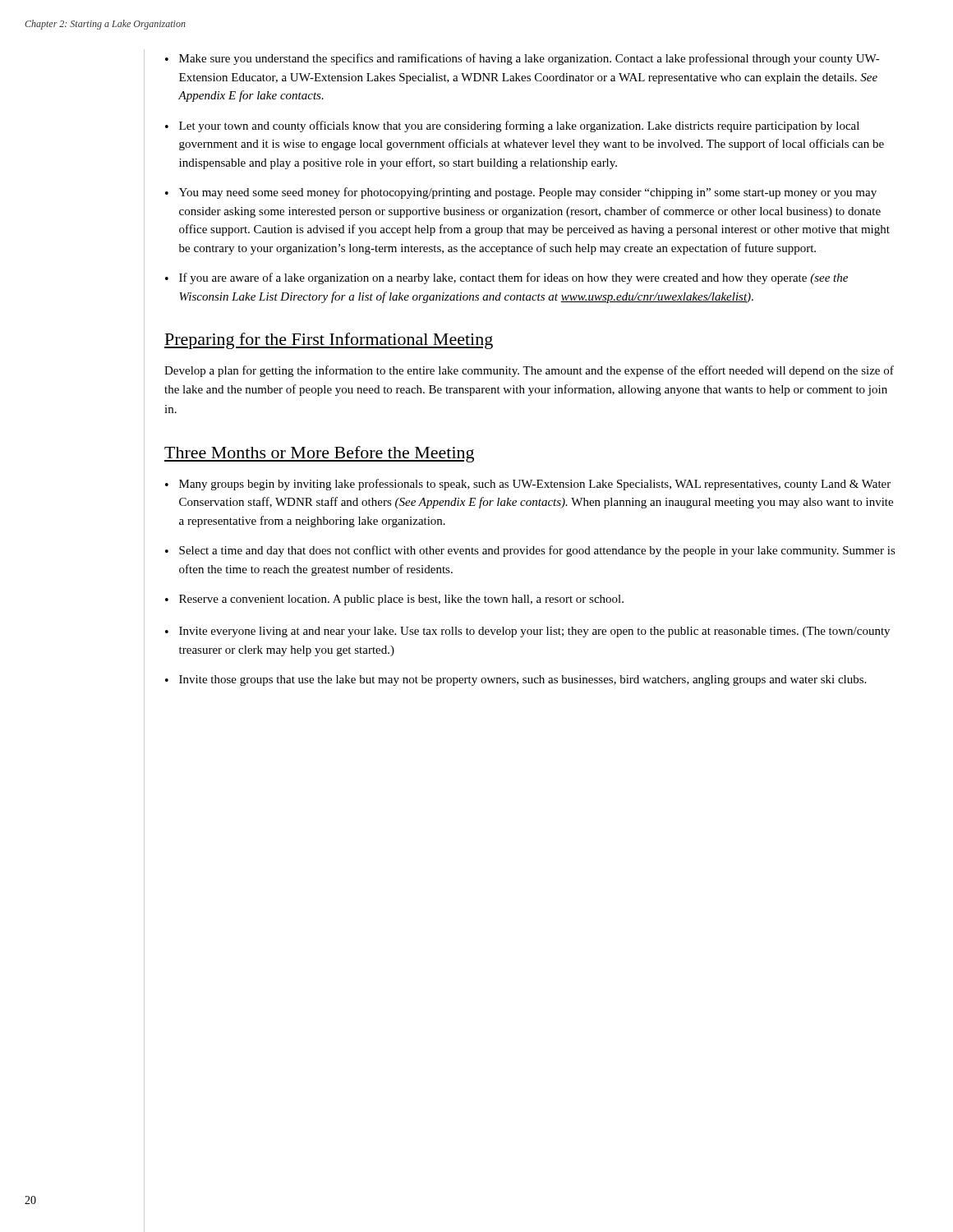
Task: Navigate to the text starting "Select a time and day that does"
Action: click(x=537, y=560)
